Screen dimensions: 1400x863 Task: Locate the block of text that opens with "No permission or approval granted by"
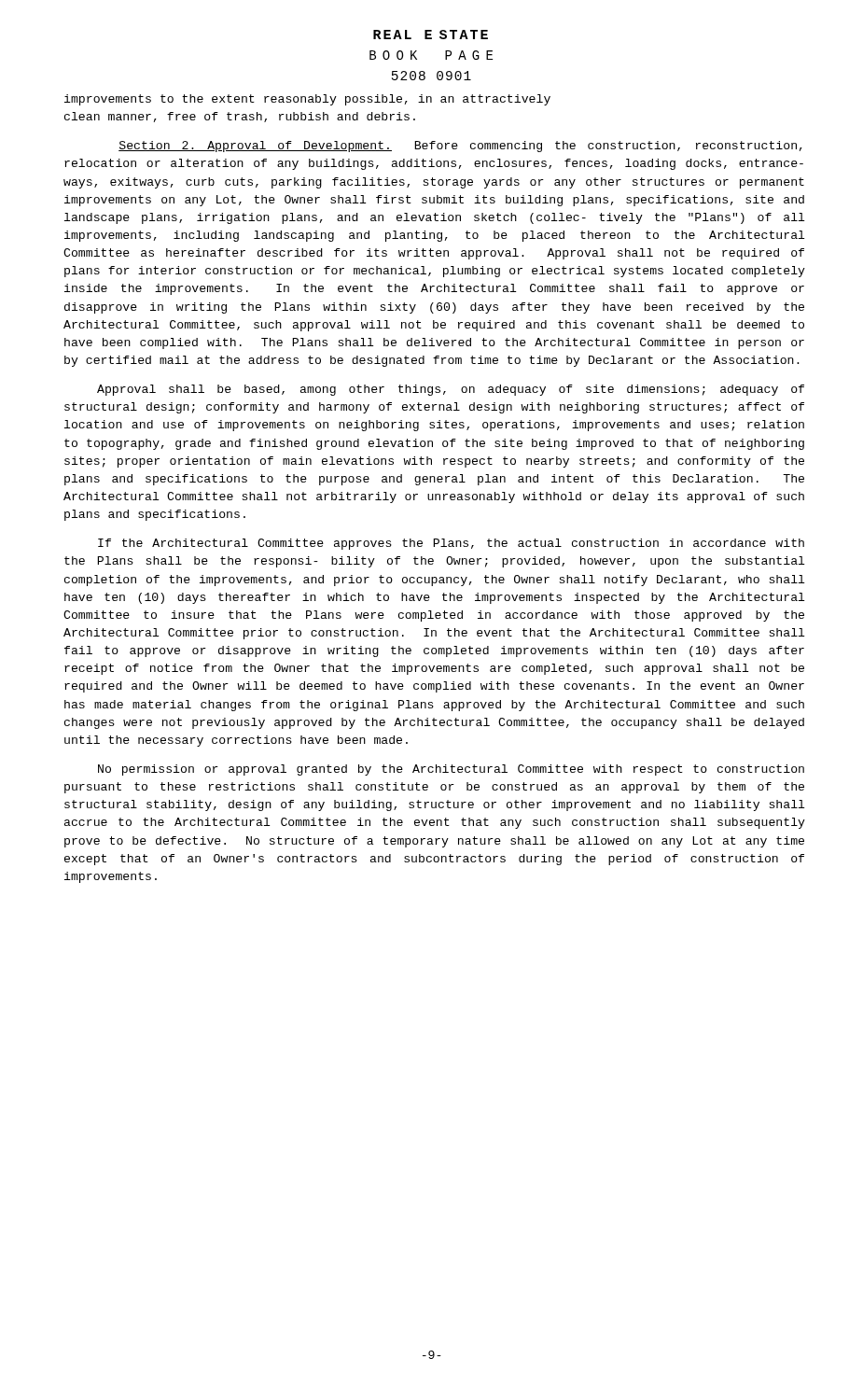click(x=434, y=823)
